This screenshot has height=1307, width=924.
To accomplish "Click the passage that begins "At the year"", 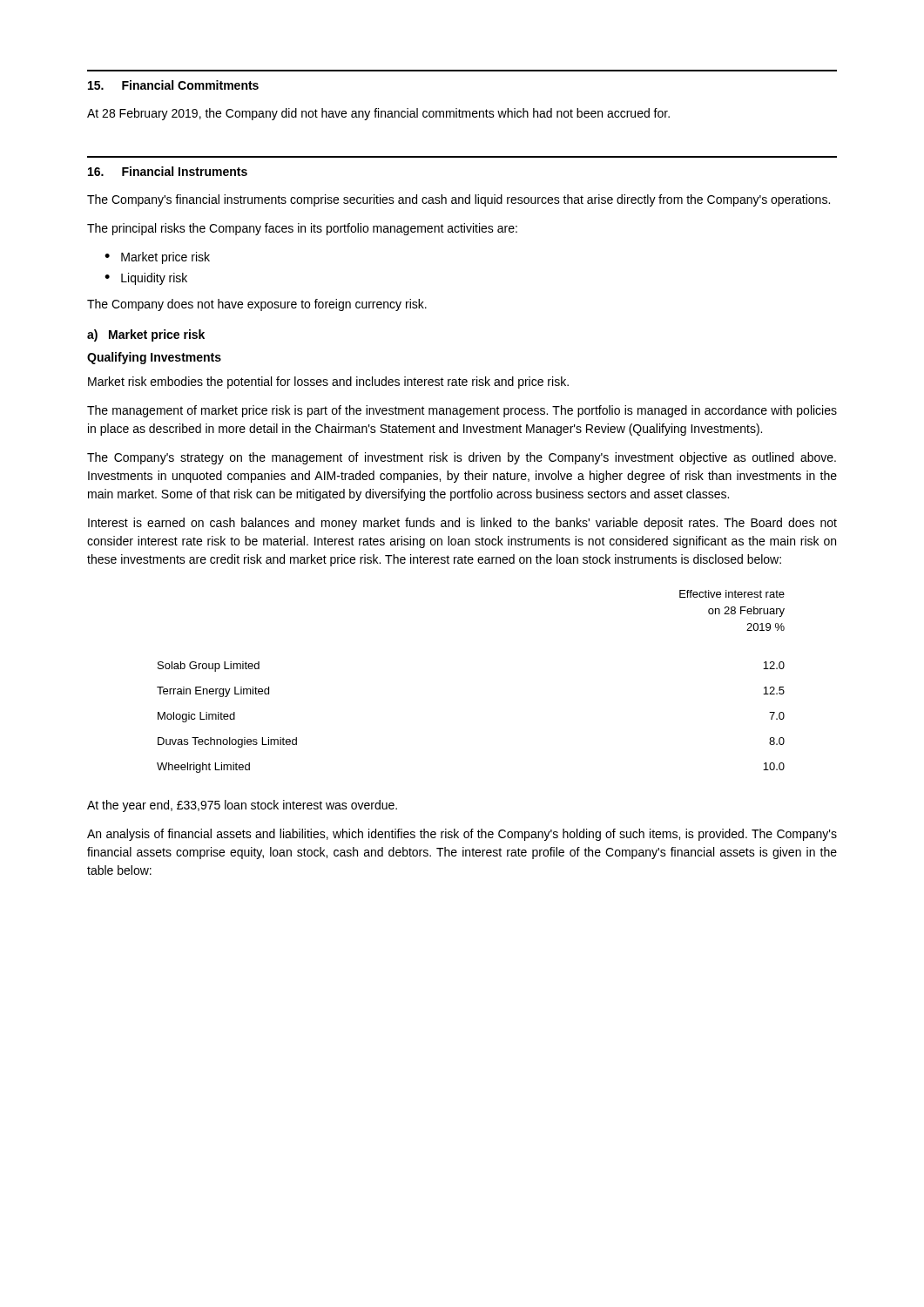I will [242, 806].
